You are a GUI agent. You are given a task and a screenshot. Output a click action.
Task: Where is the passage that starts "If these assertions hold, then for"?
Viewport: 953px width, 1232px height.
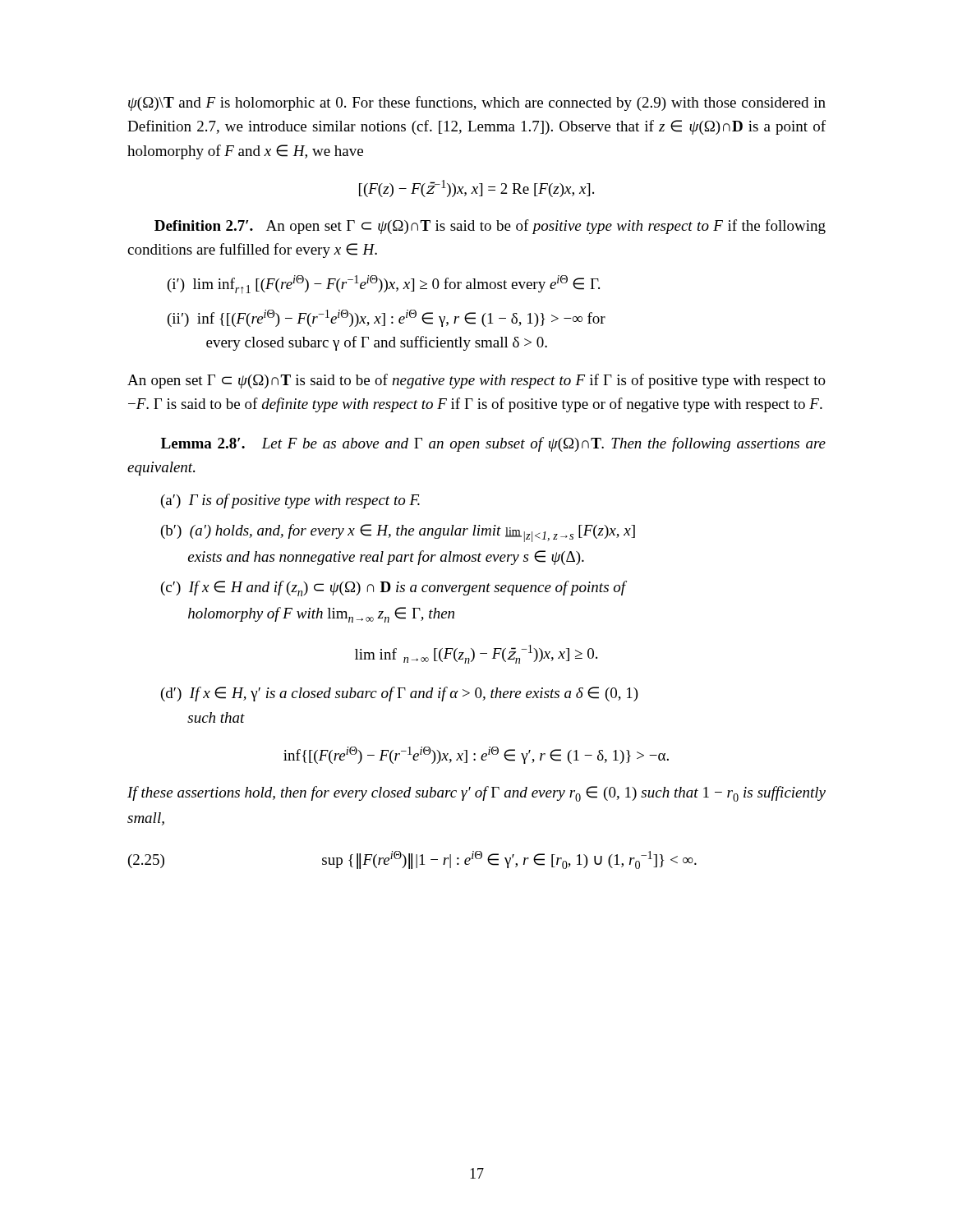click(476, 805)
